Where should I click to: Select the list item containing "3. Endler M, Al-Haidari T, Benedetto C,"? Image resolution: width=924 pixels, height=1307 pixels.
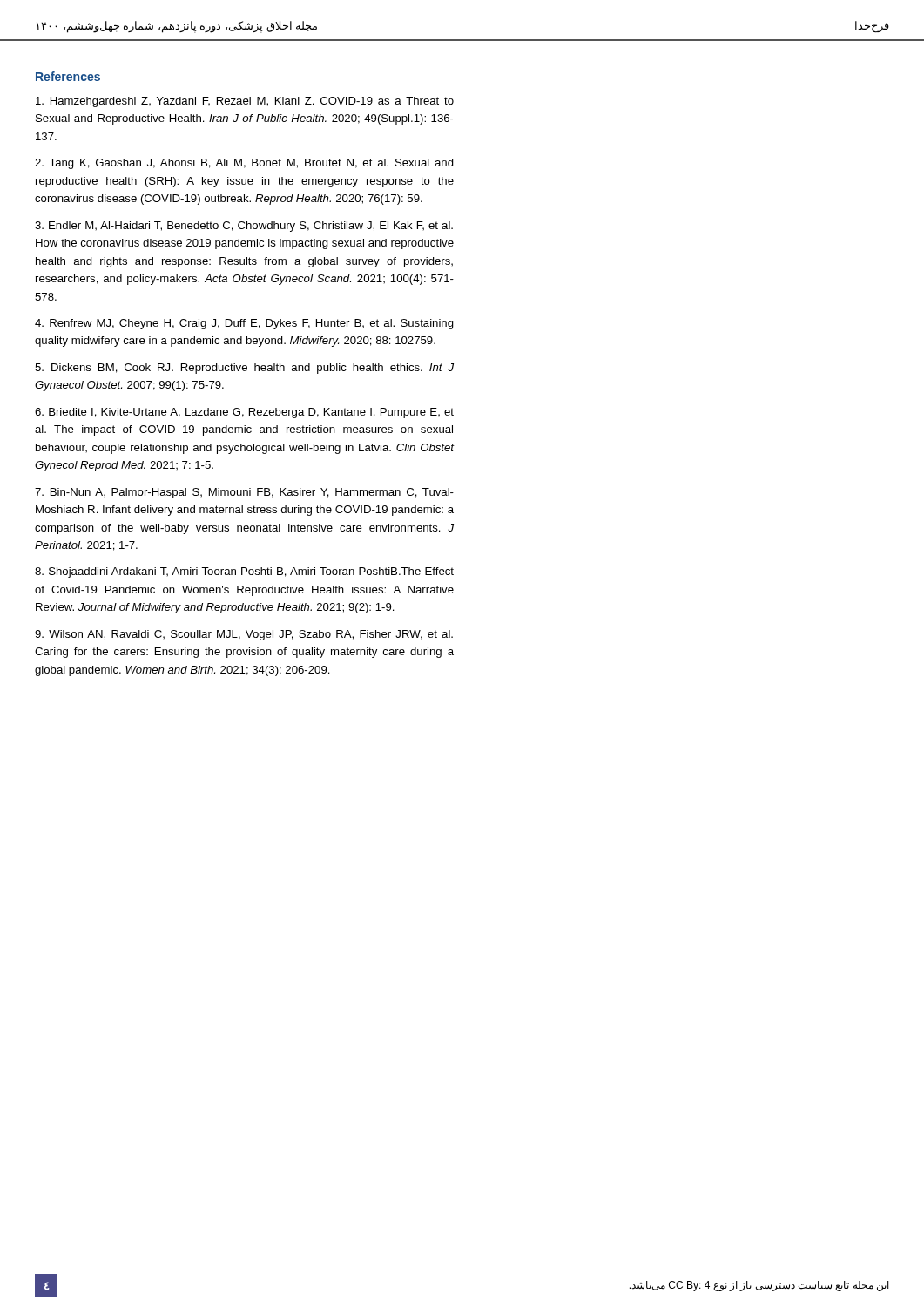(x=244, y=261)
